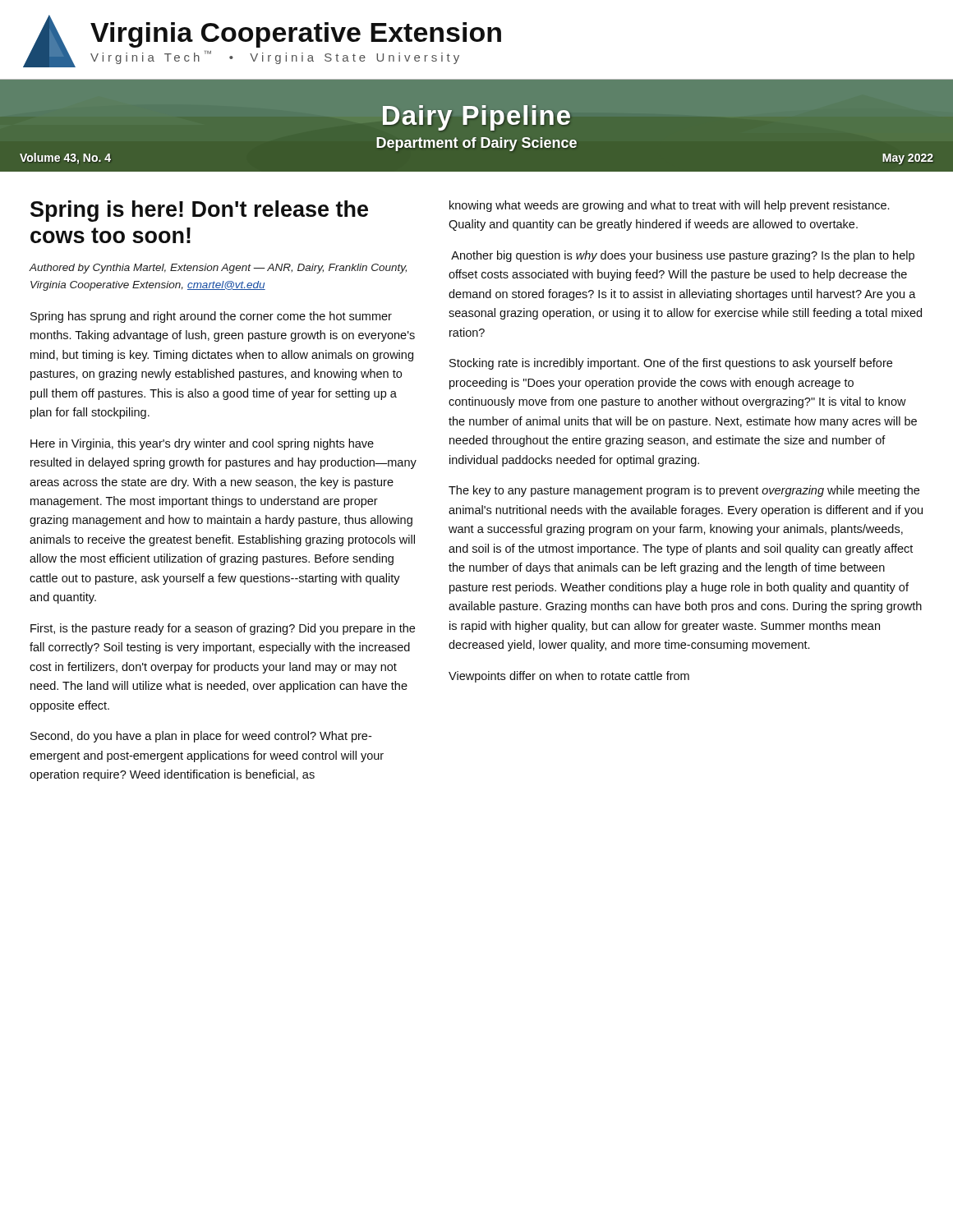Locate the text "Dairy Pipeline"
953x1232 pixels.
coord(476,115)
